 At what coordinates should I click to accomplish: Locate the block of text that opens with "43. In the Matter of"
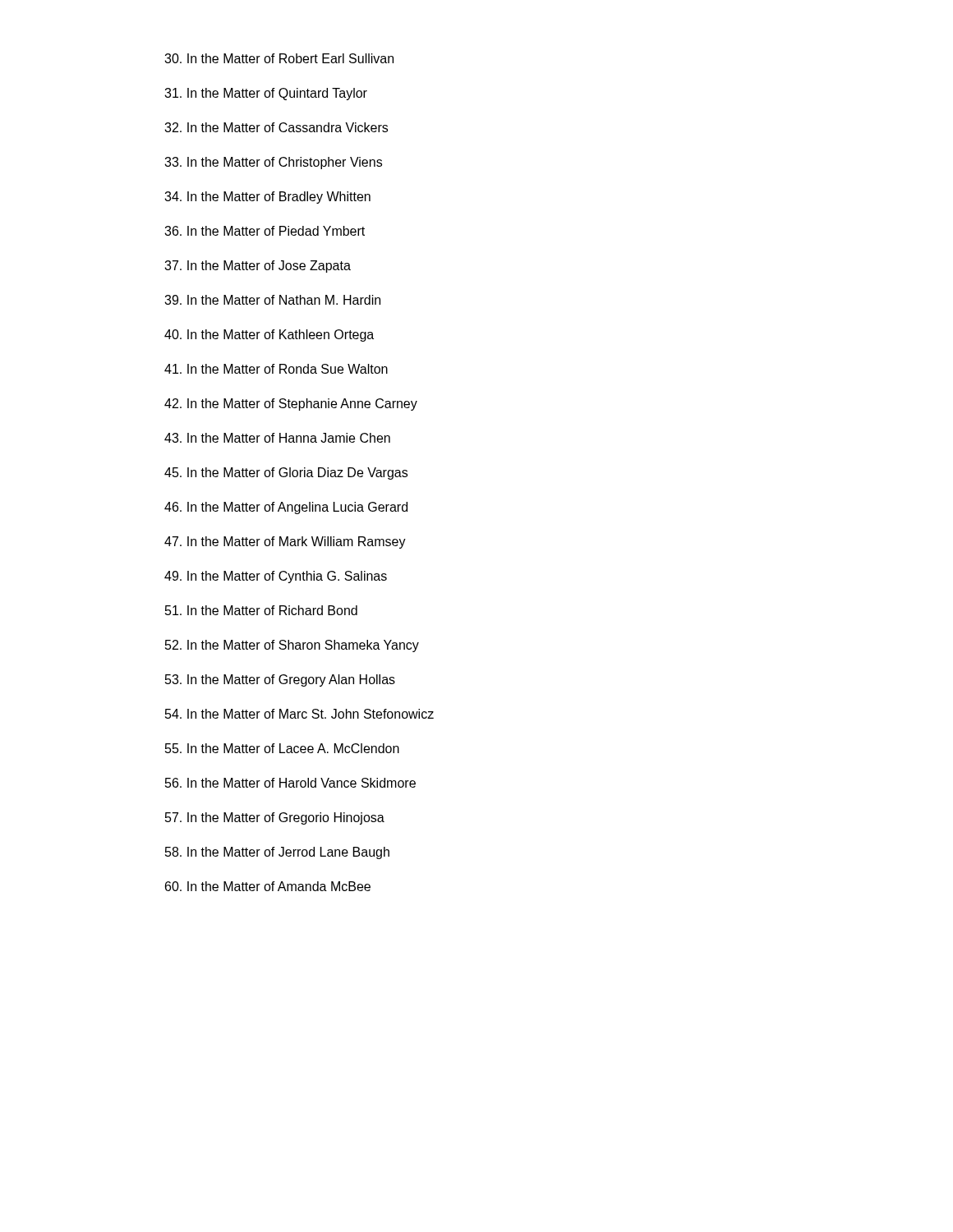click(278, 438)
